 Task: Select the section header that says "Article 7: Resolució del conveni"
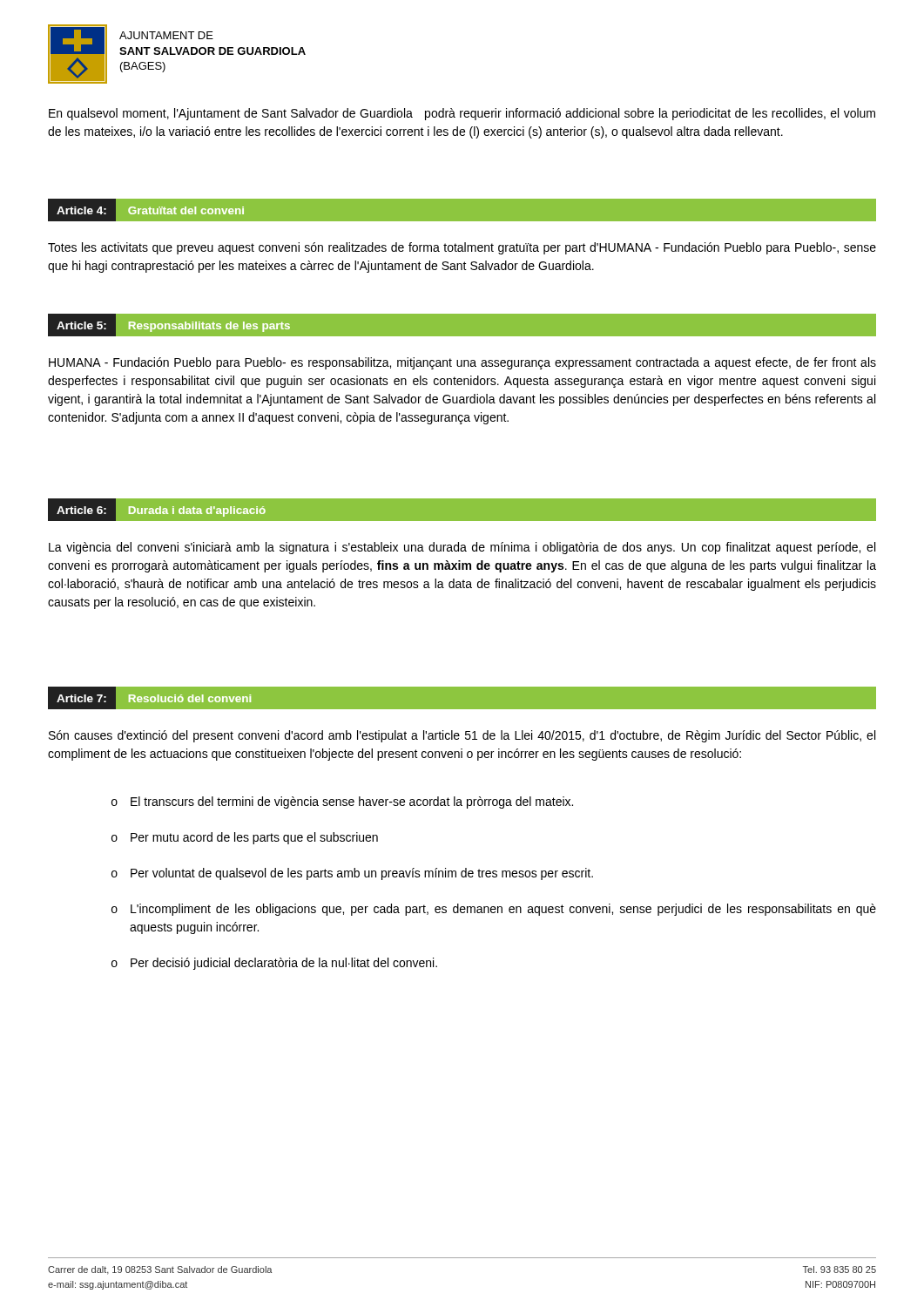click(x=462, y=698)
